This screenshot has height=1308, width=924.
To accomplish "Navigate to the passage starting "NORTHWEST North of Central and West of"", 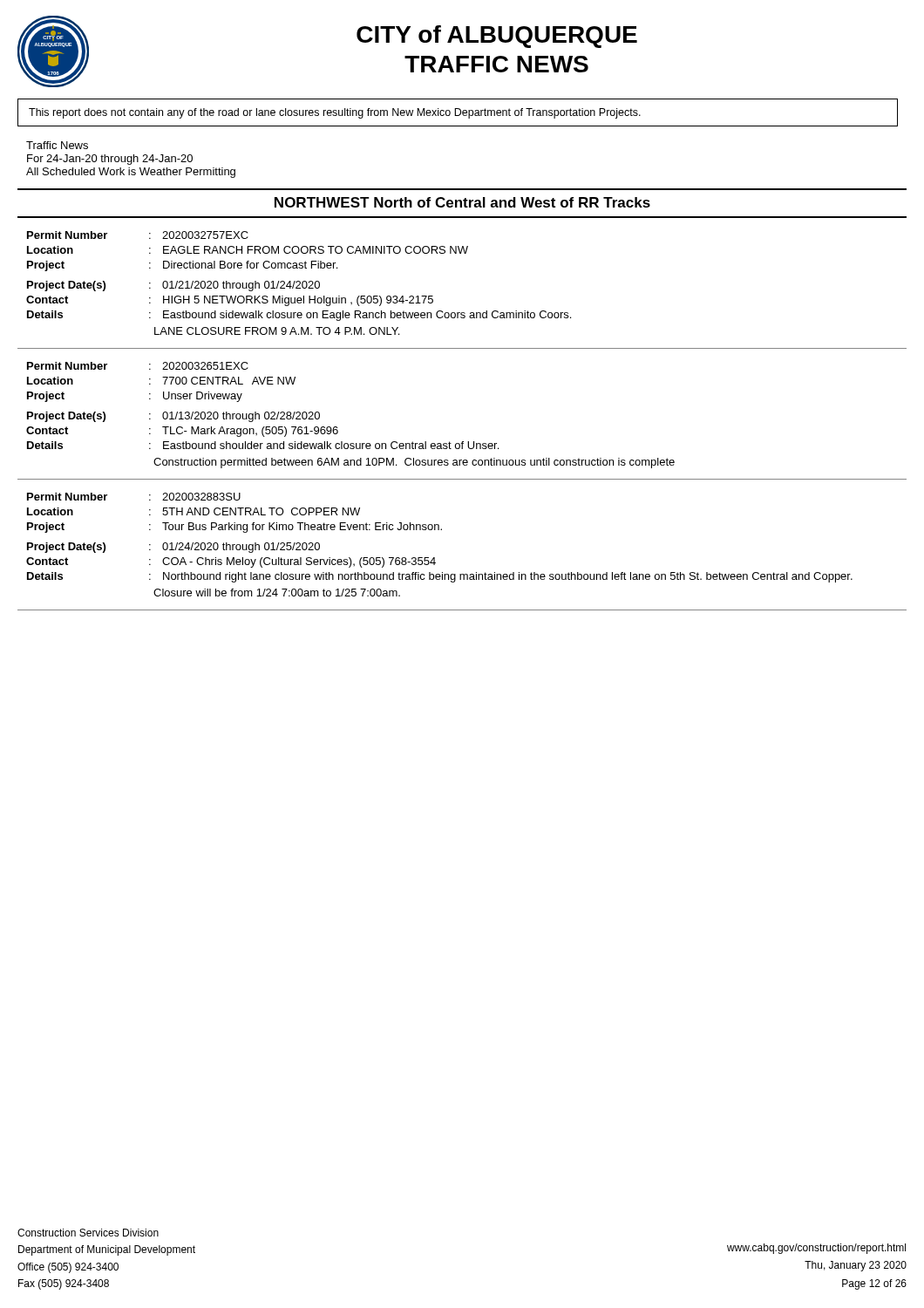I will coord(462,203).
